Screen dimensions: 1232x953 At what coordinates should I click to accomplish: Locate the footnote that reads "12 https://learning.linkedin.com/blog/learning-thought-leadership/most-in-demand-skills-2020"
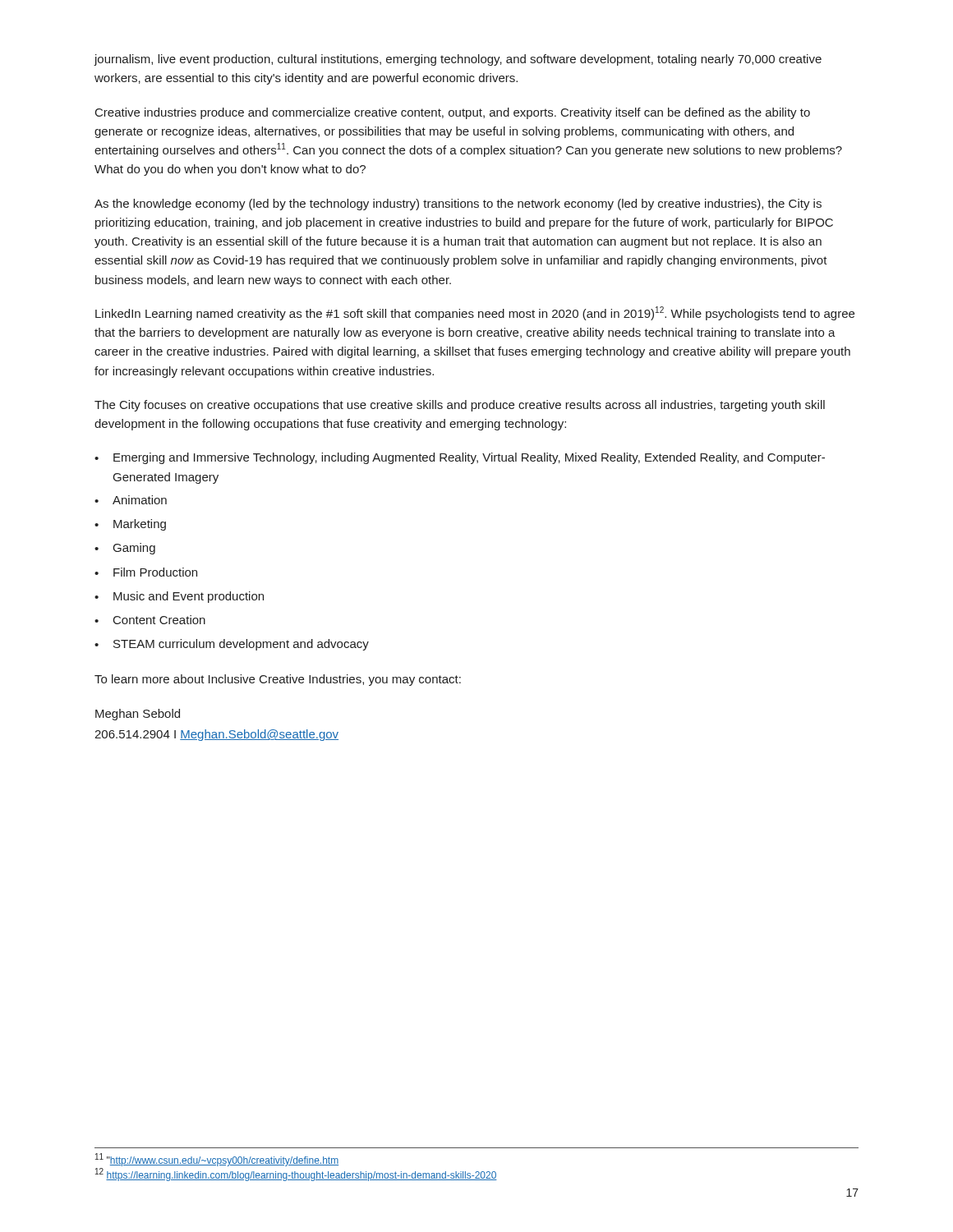295,1175
